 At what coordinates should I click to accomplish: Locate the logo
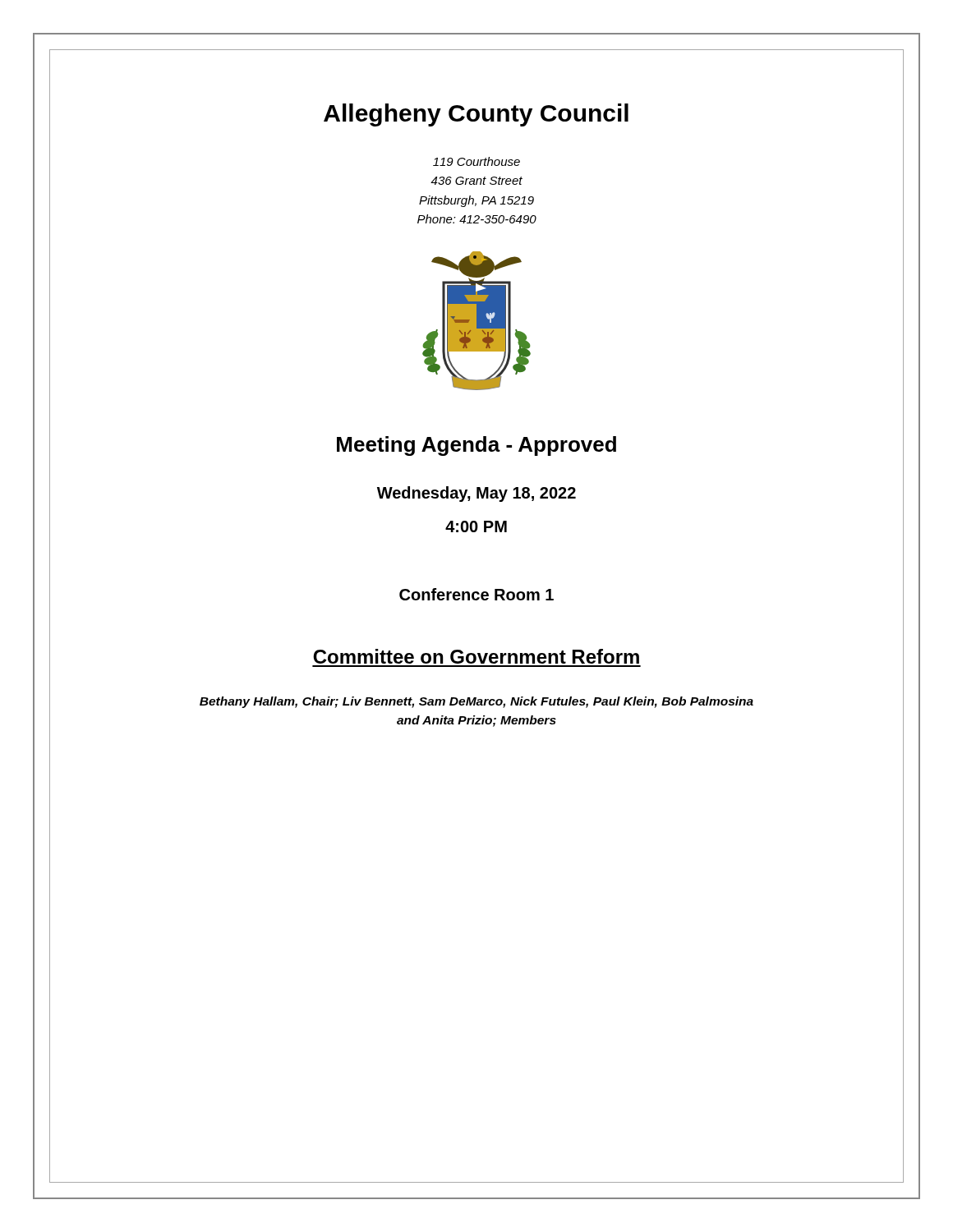[476, 329]
